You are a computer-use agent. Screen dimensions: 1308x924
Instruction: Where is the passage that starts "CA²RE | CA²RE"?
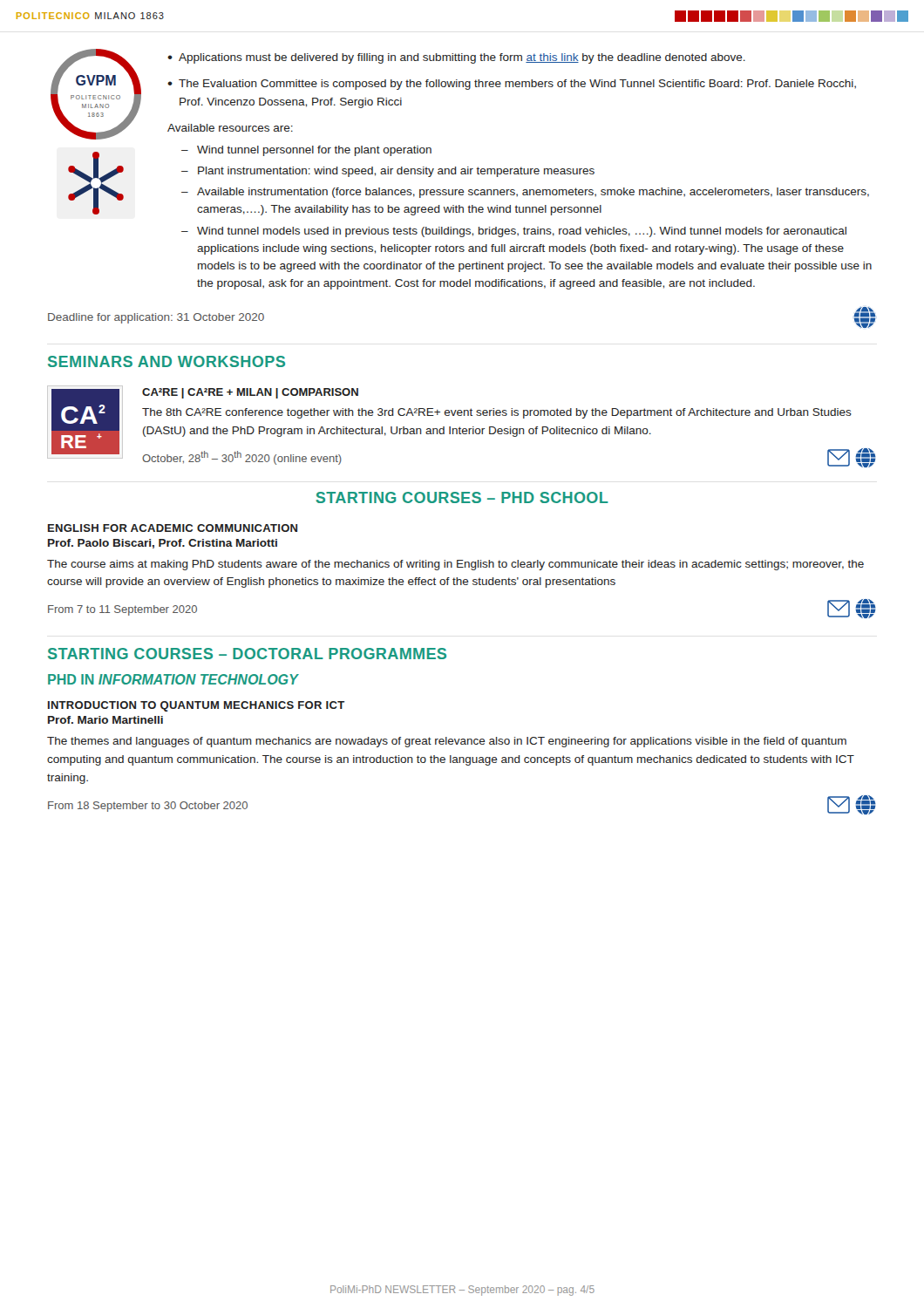[x=250, y=392]
